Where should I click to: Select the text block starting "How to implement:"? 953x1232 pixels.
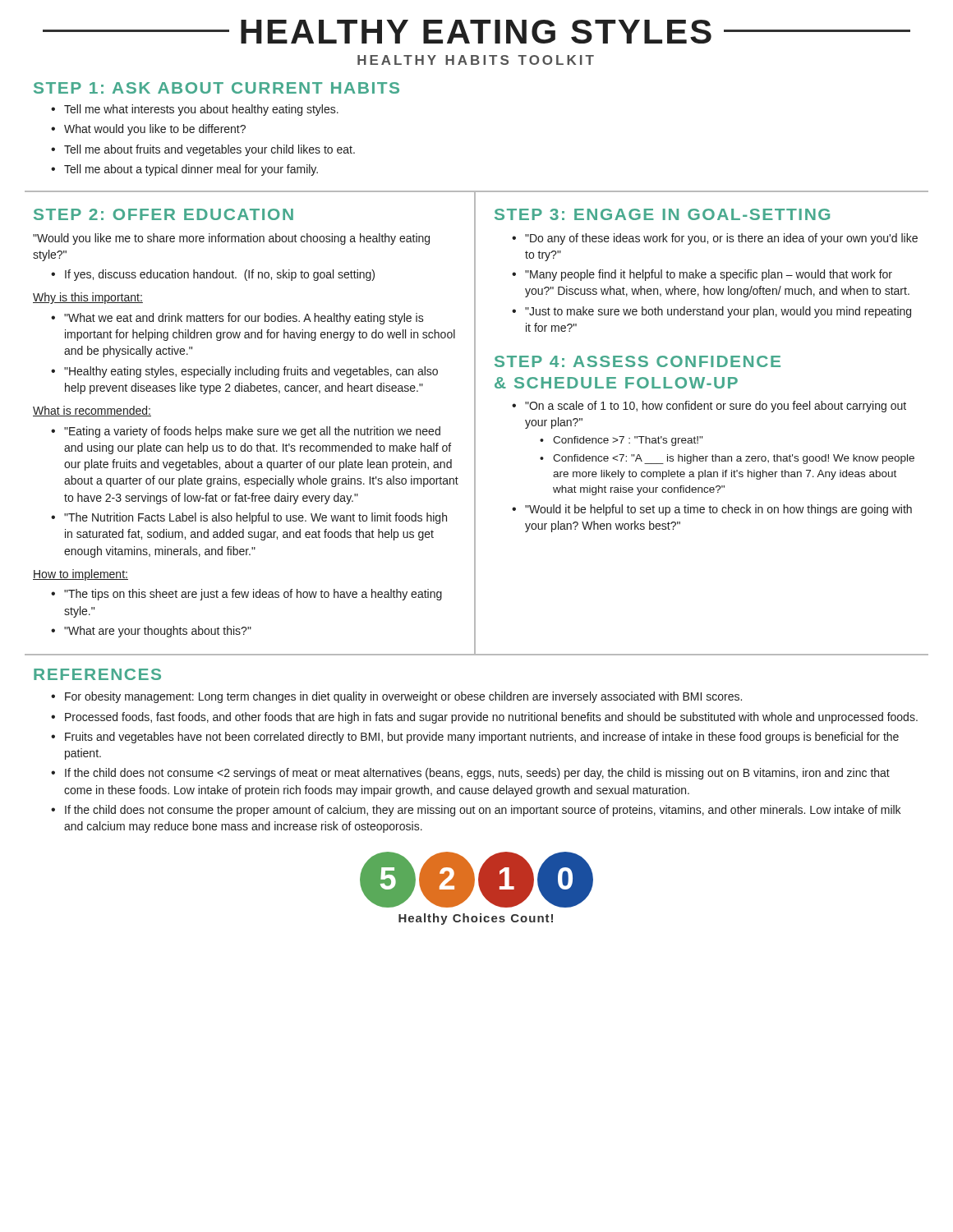pyautogui.click(x=80, y=574)
